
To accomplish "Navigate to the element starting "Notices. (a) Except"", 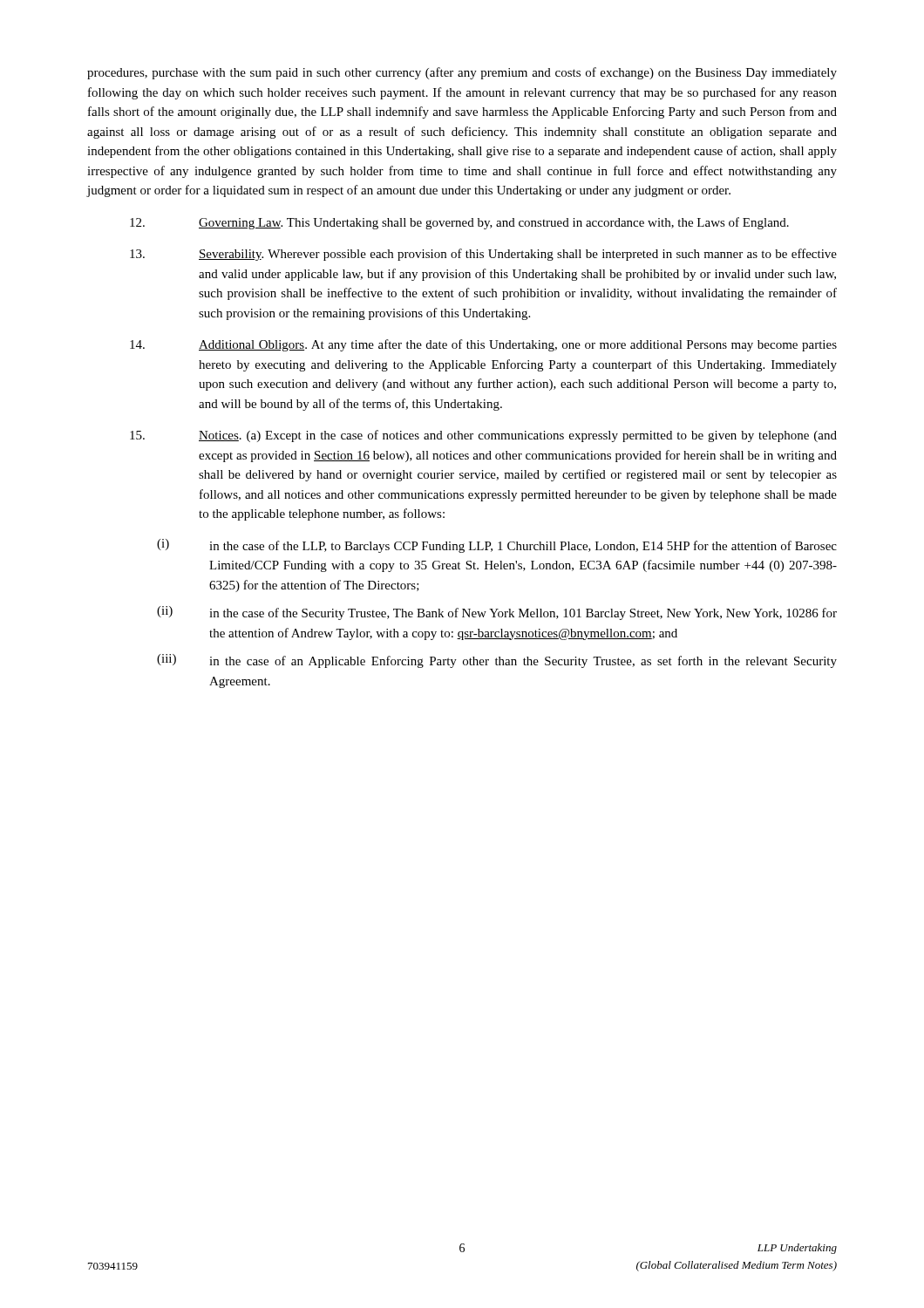I will click(x=462, y=475).
